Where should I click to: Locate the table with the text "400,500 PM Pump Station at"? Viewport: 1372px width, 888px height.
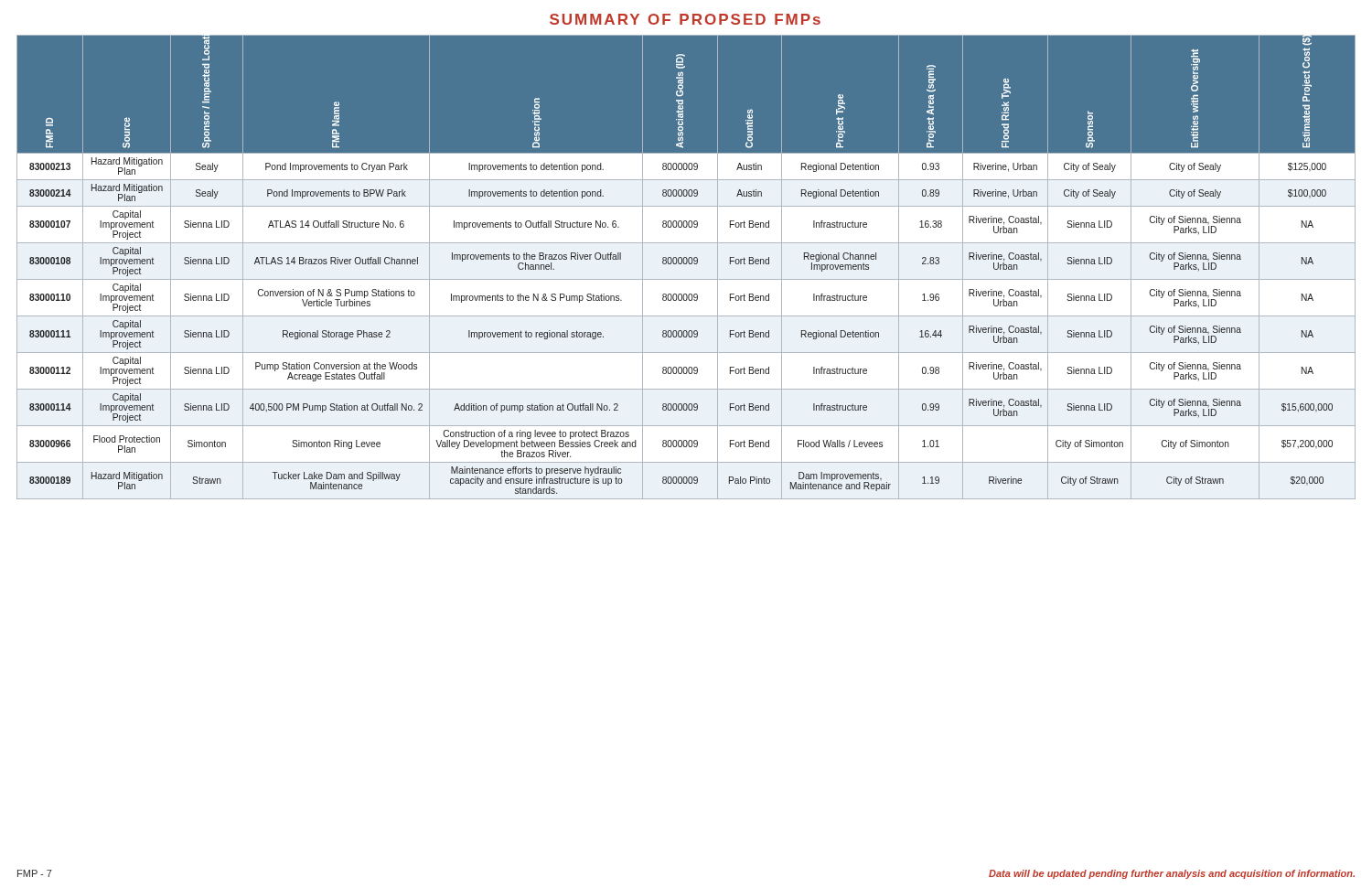686,267
